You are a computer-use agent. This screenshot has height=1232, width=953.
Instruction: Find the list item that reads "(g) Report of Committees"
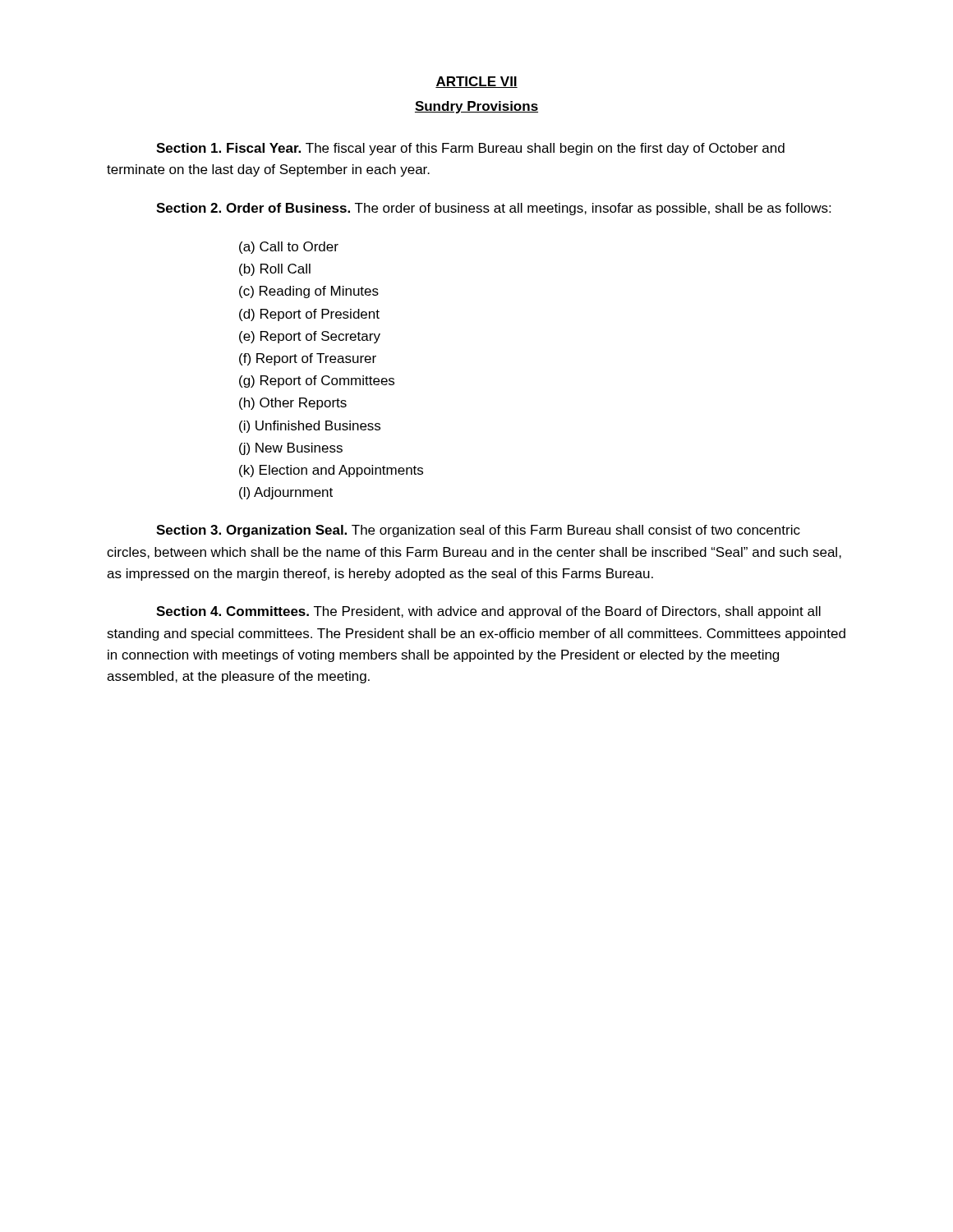tap(317, 381)
